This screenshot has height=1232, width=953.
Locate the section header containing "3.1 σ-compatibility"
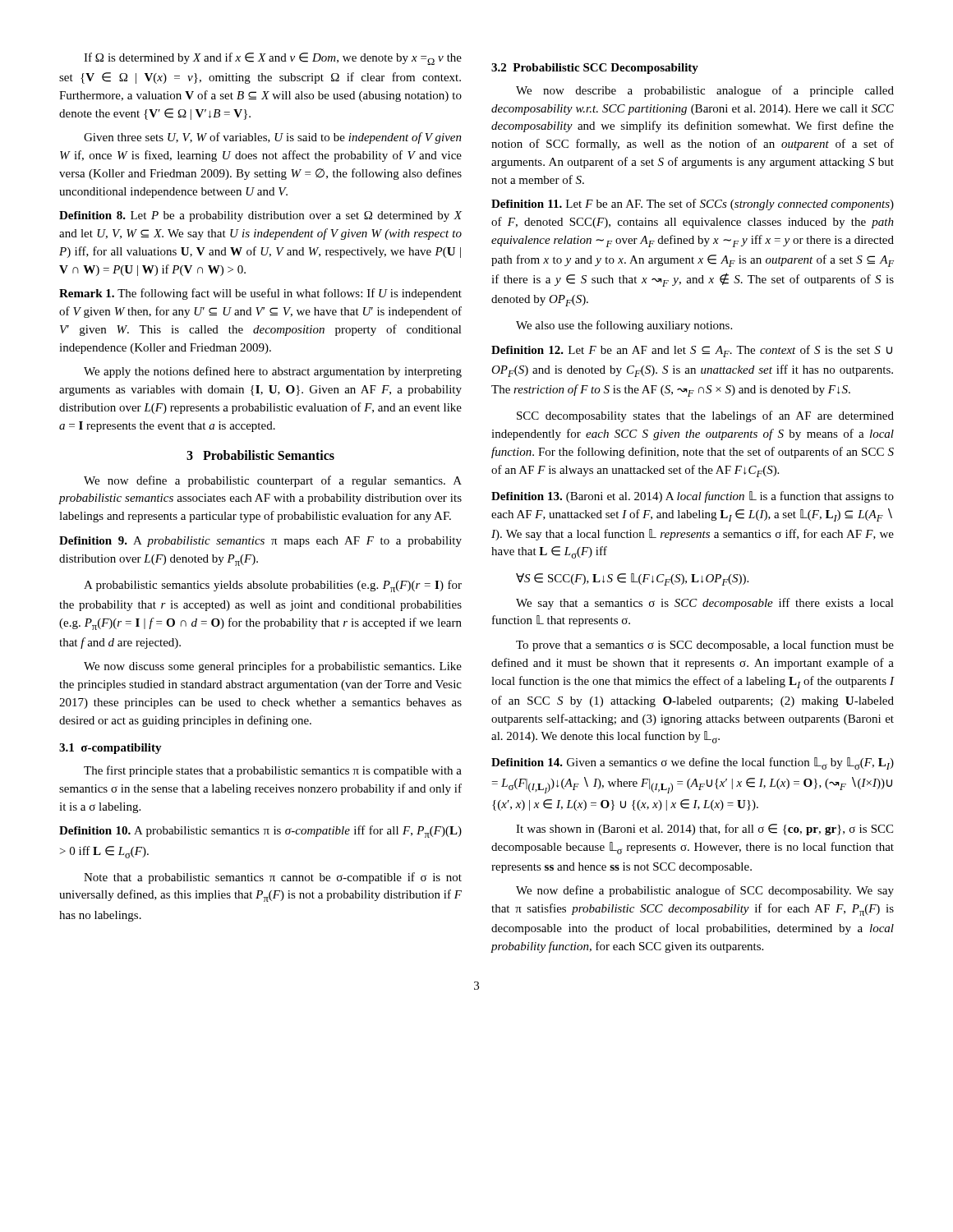click(x=110, y=749)
